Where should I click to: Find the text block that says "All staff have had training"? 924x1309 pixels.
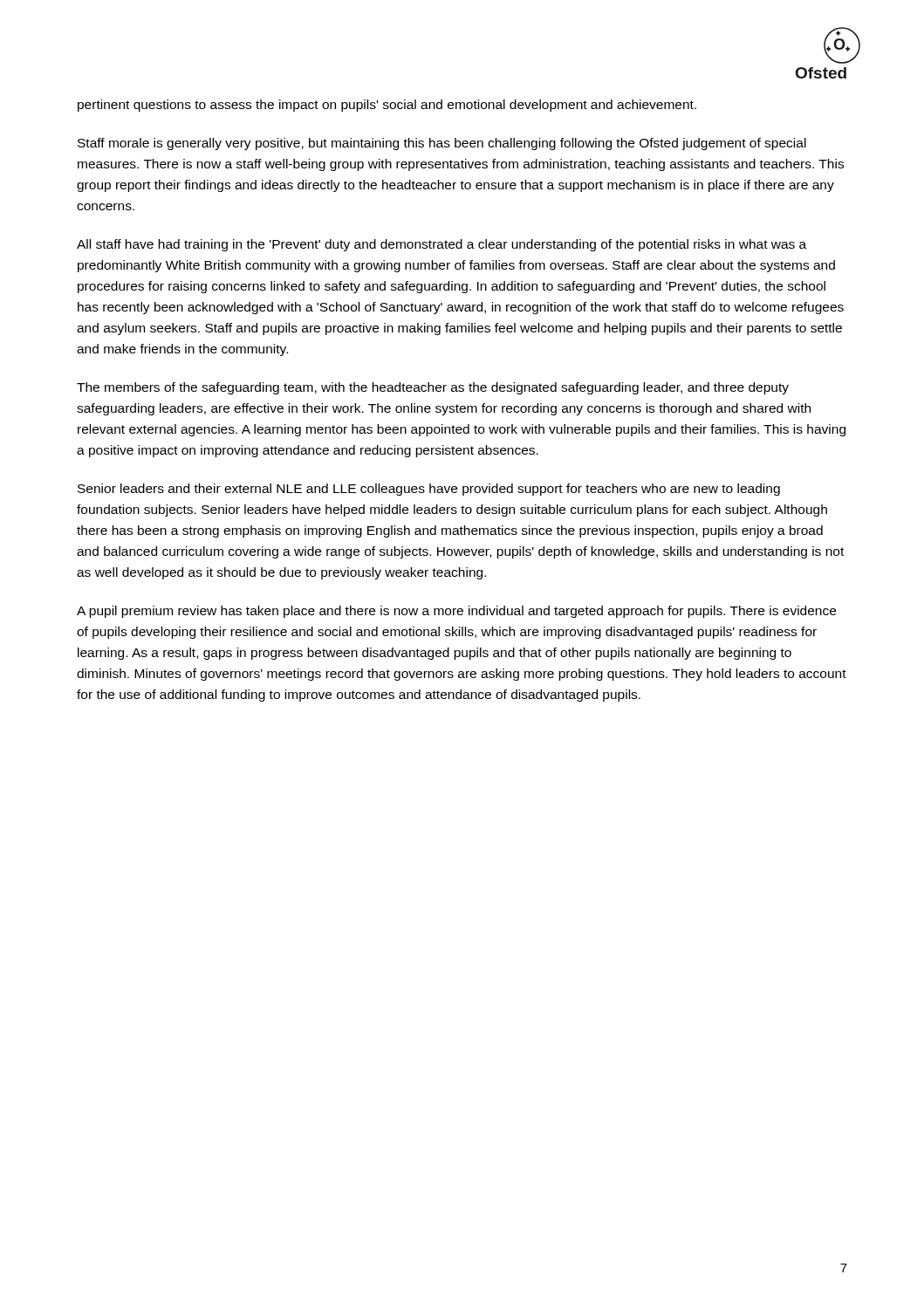[x=460, y=296]
